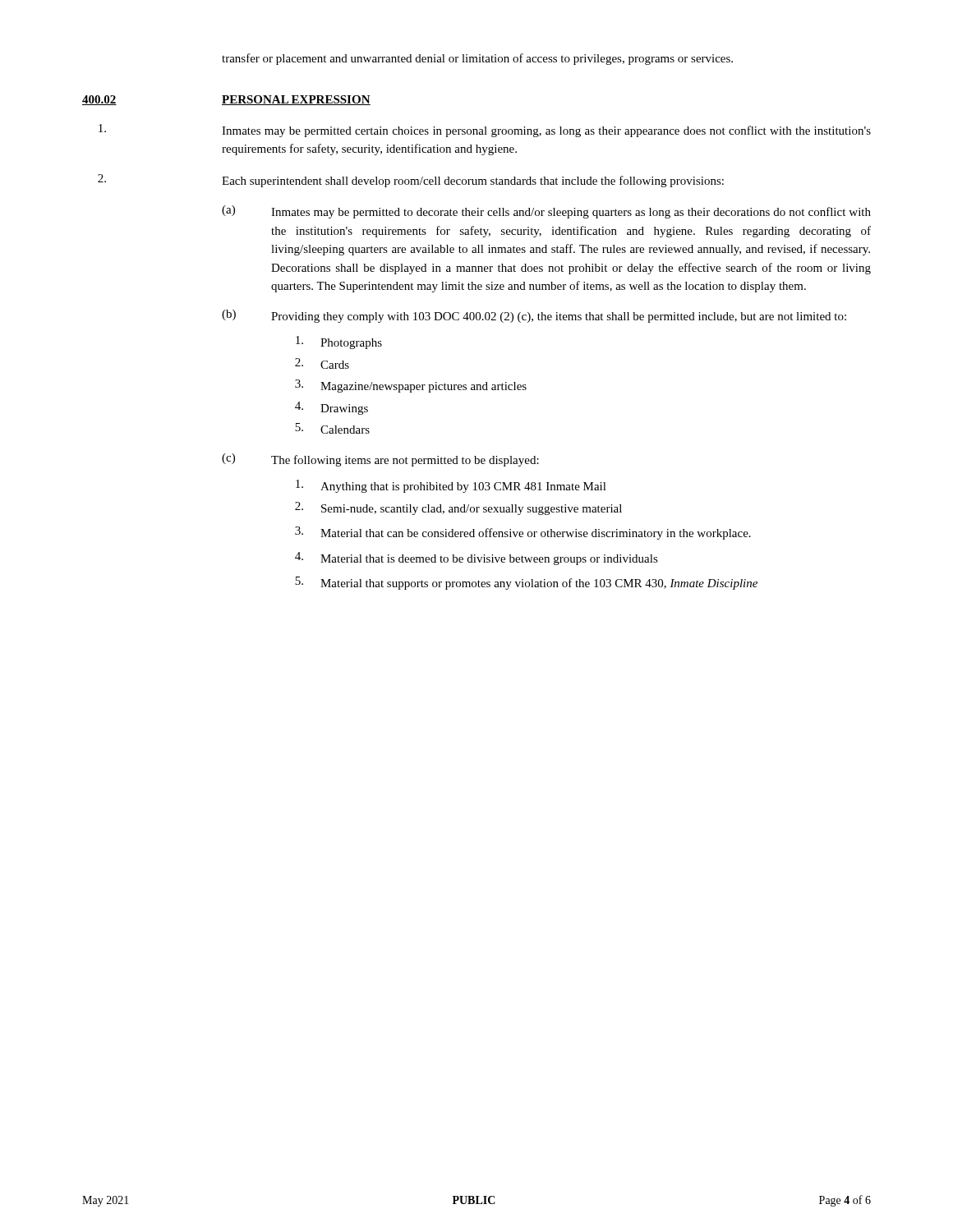Click on the region starting "Inmates may be"
This screenshot has height=1232, width=953.
[x=476, y=140]
